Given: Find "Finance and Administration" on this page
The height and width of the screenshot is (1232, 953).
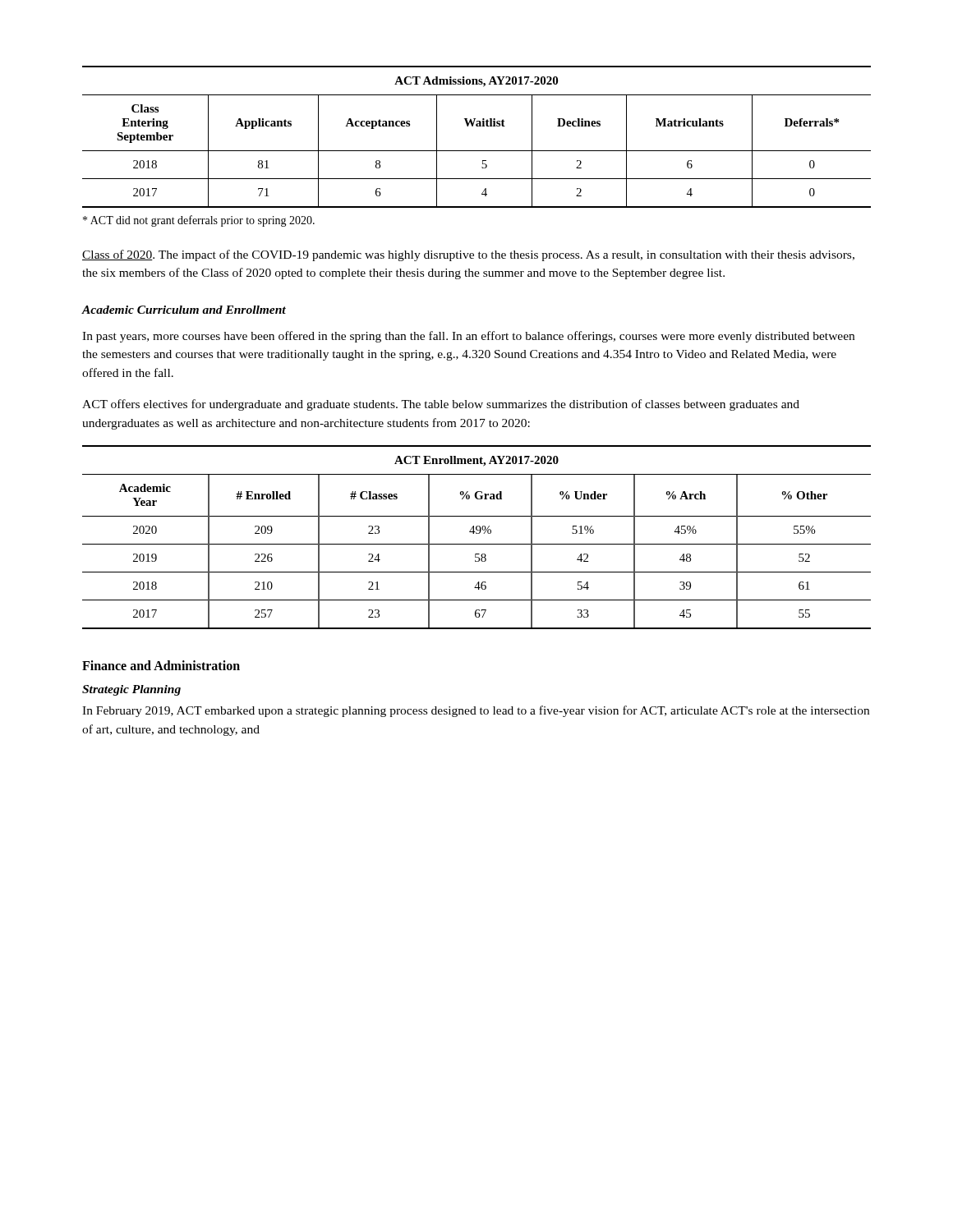Looking at the screenshot, I should tap(161, 666).
